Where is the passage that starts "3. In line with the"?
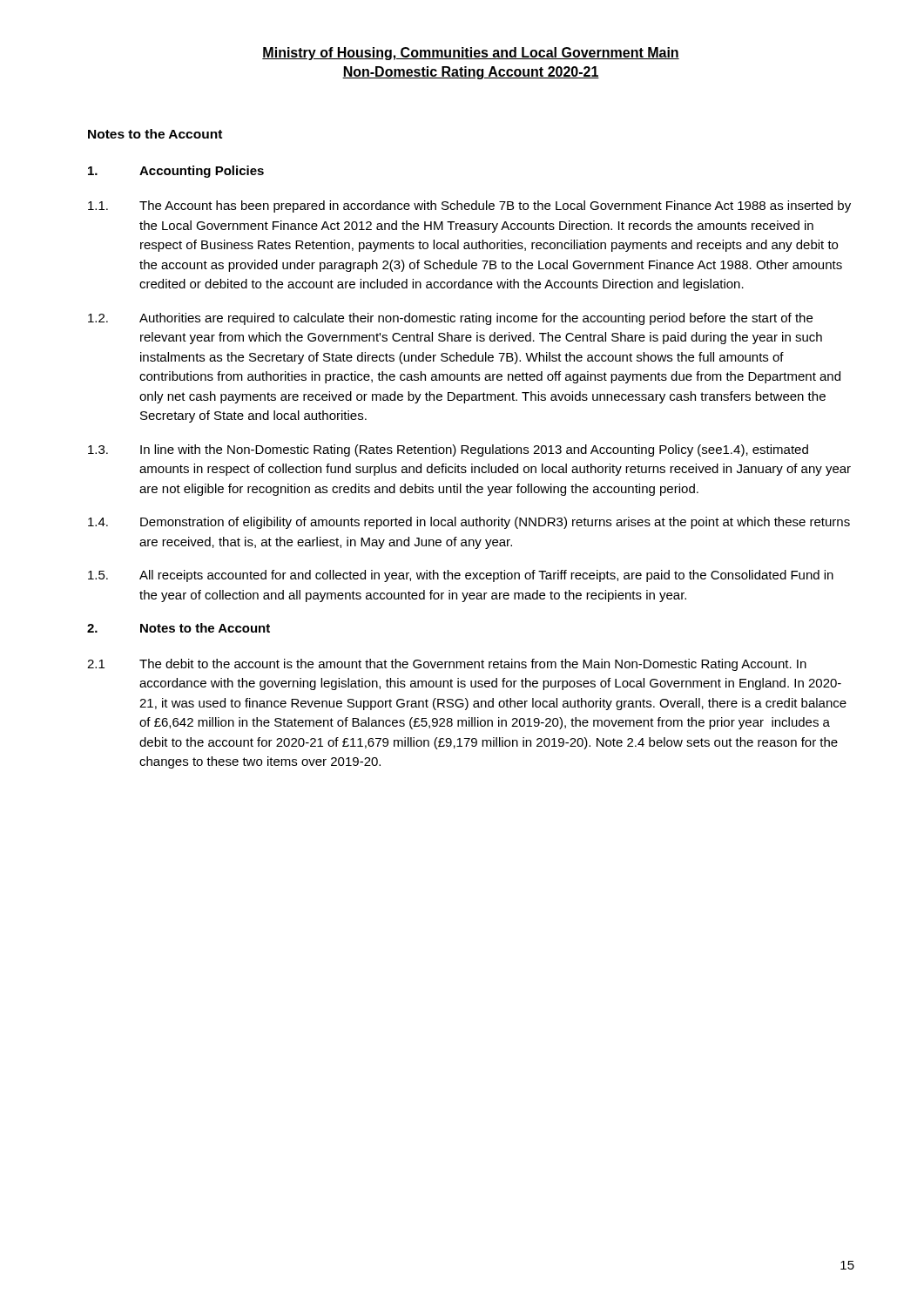 click(471, 469)
